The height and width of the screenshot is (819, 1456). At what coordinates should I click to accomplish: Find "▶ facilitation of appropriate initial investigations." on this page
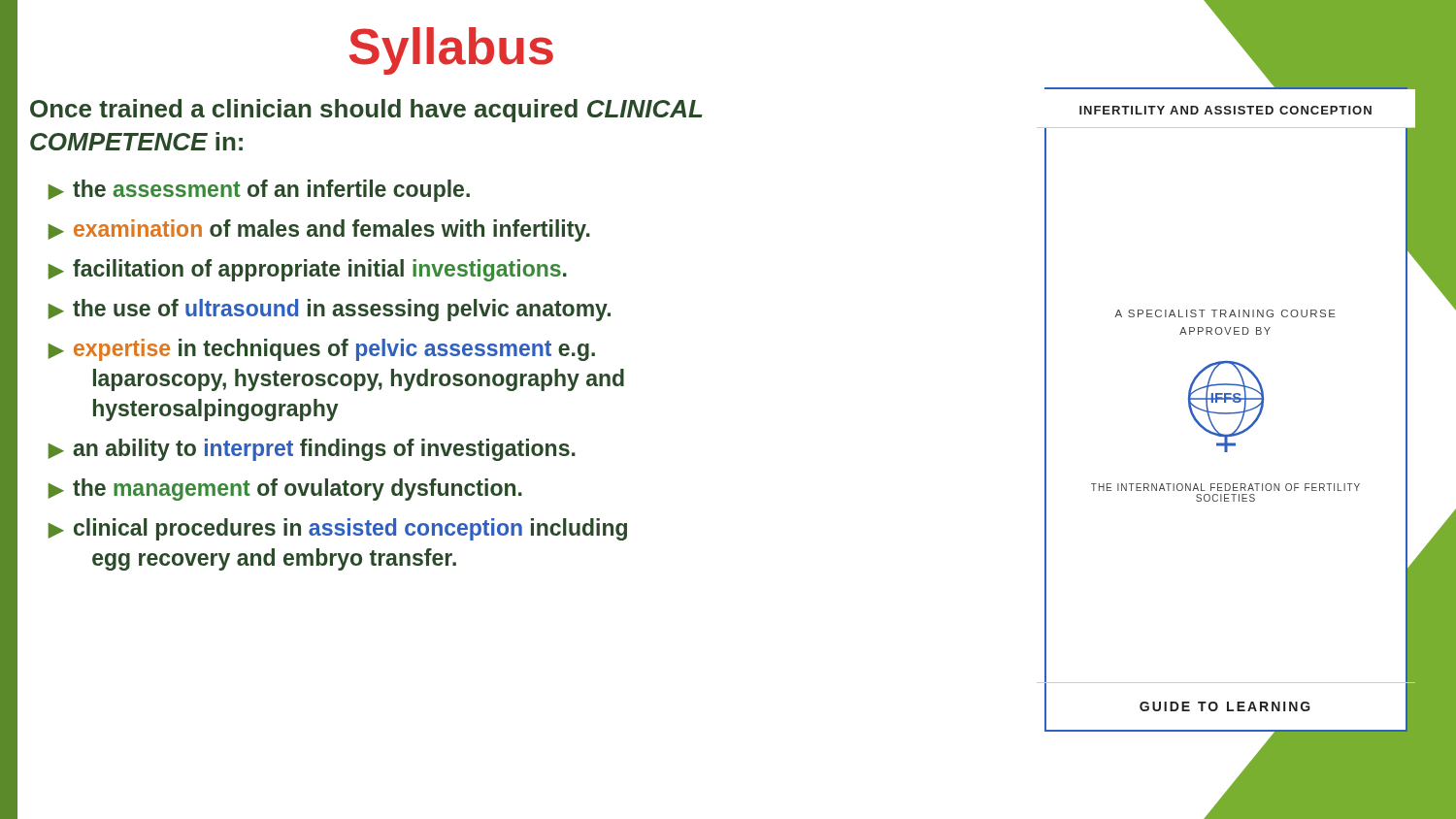308,269
